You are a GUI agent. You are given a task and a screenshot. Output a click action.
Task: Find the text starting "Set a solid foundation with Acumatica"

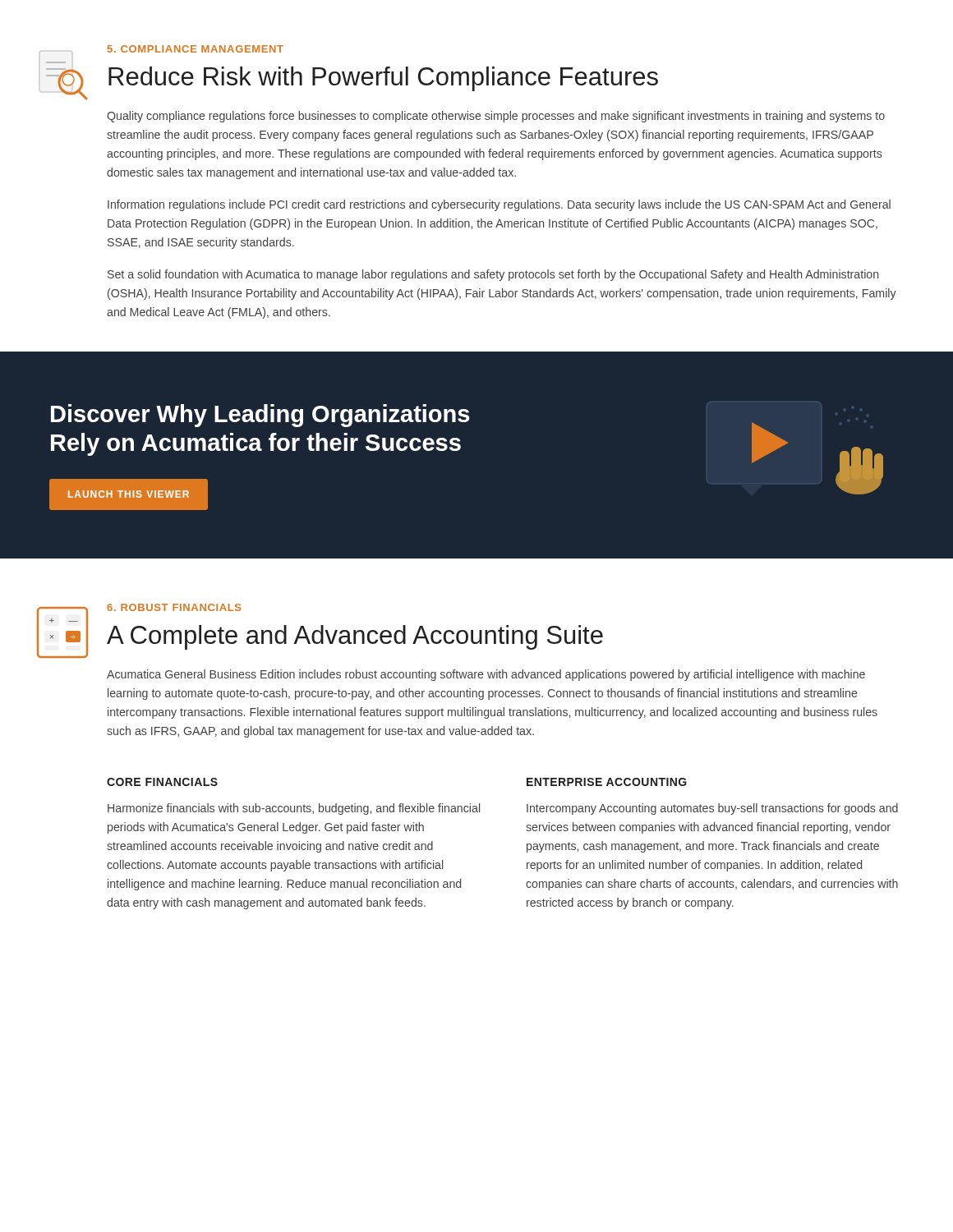501,293
